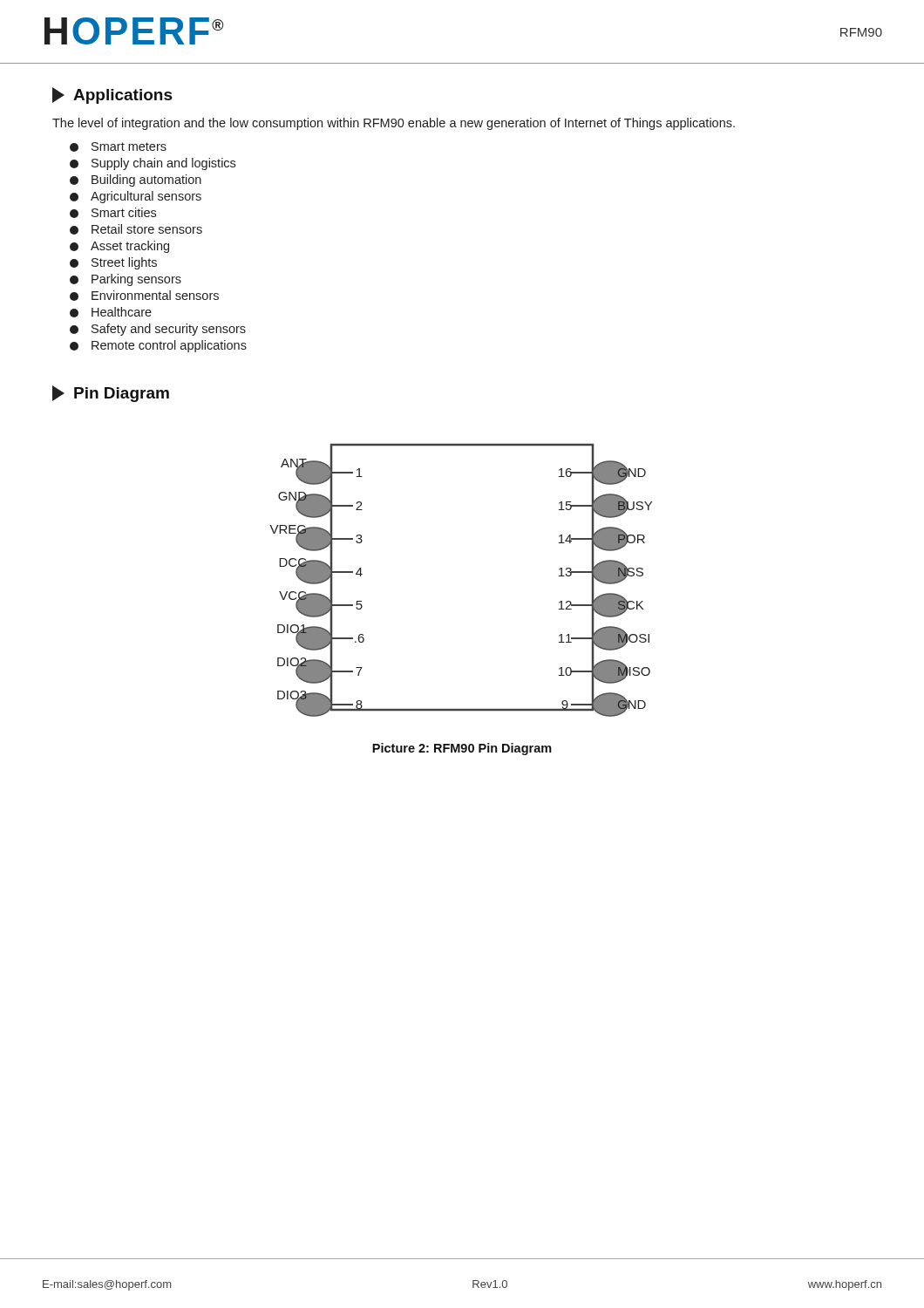This screenshot has width=924, height=1308.
Task: Click on the element starting "Supply chain and logistics"
Action: click(153, 163)
